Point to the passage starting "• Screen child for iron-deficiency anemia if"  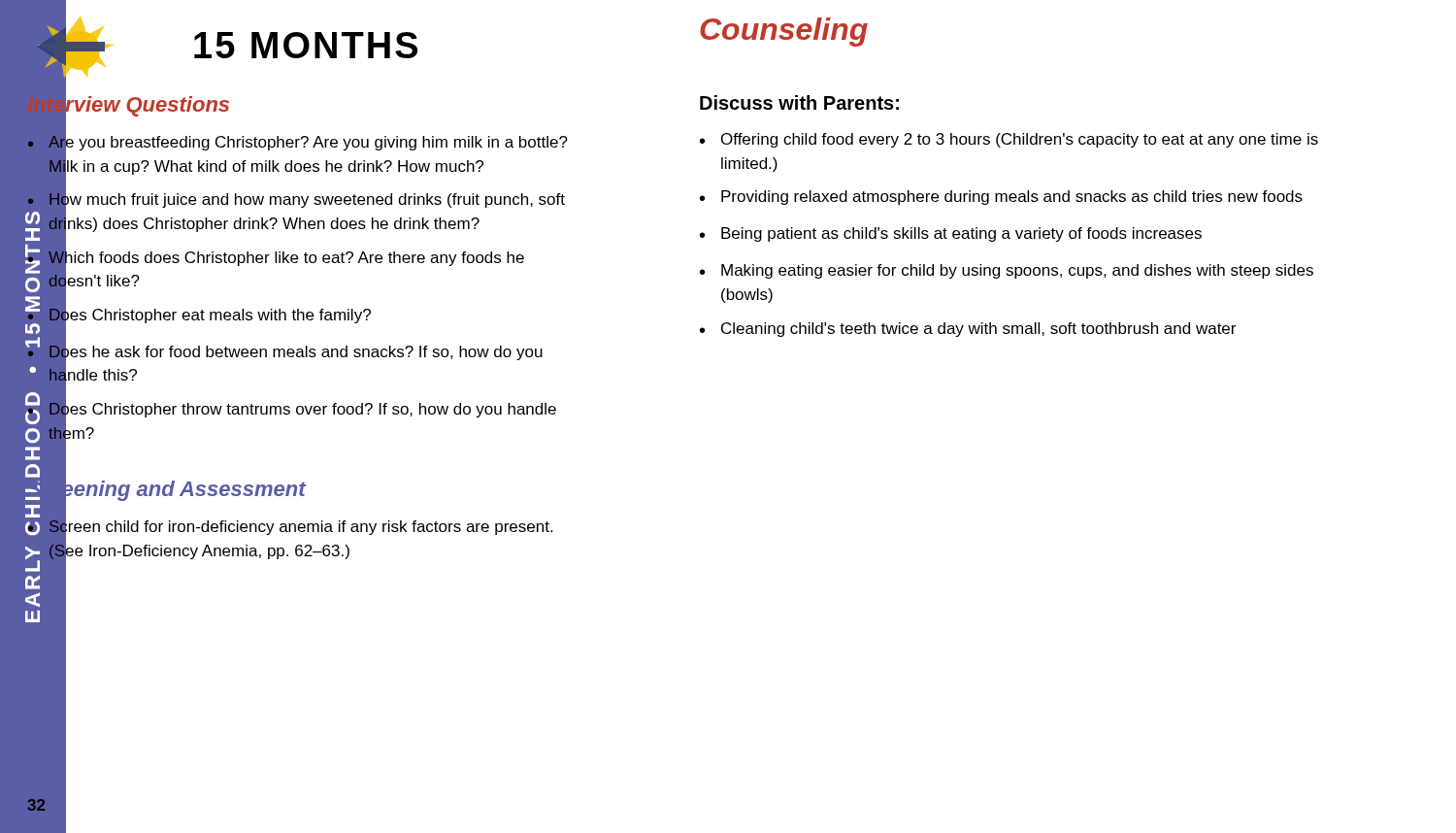tap(299, 540)
